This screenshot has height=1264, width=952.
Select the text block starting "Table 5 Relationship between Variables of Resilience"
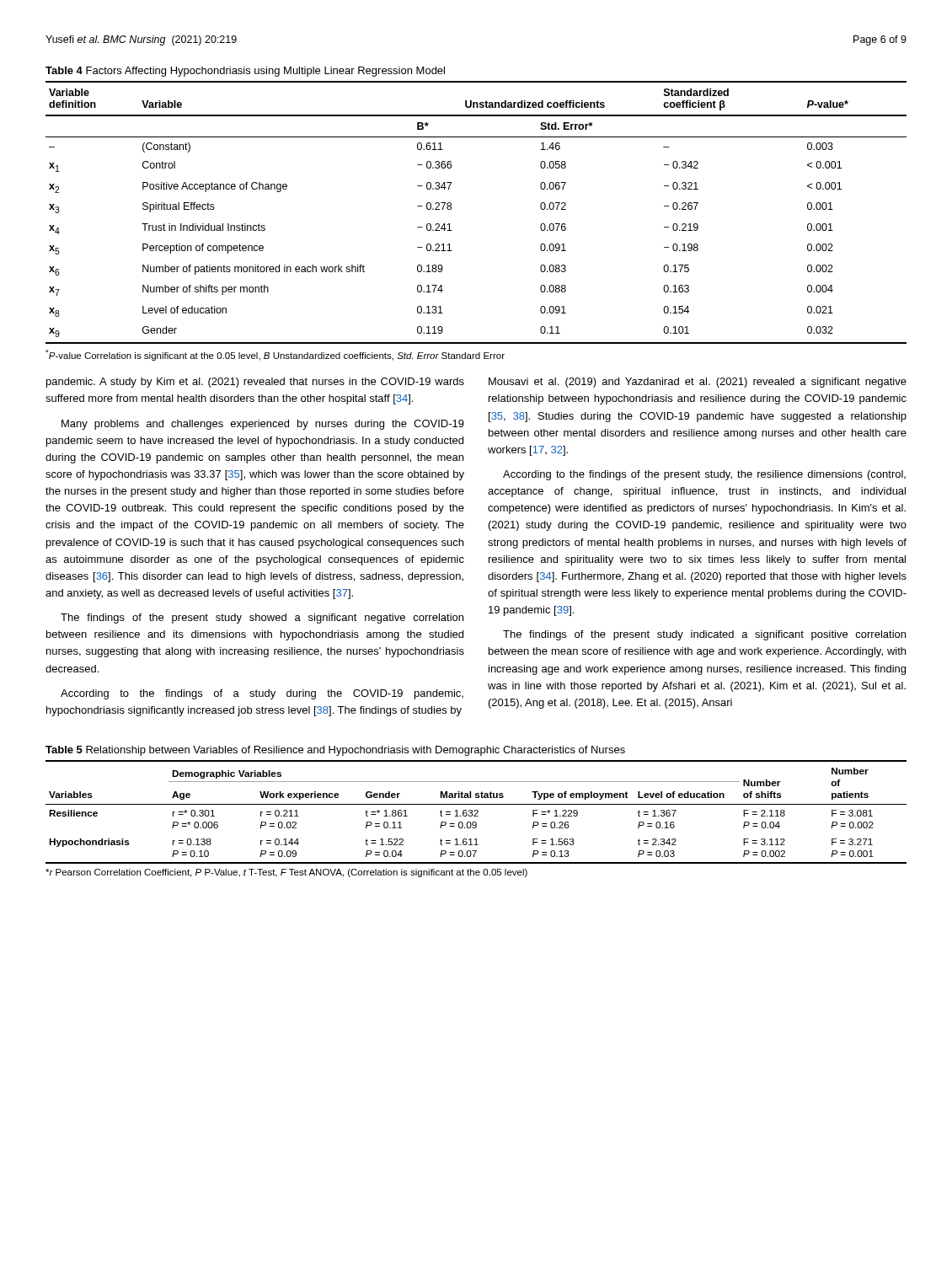pyautogui.click(x=335, y=750)
